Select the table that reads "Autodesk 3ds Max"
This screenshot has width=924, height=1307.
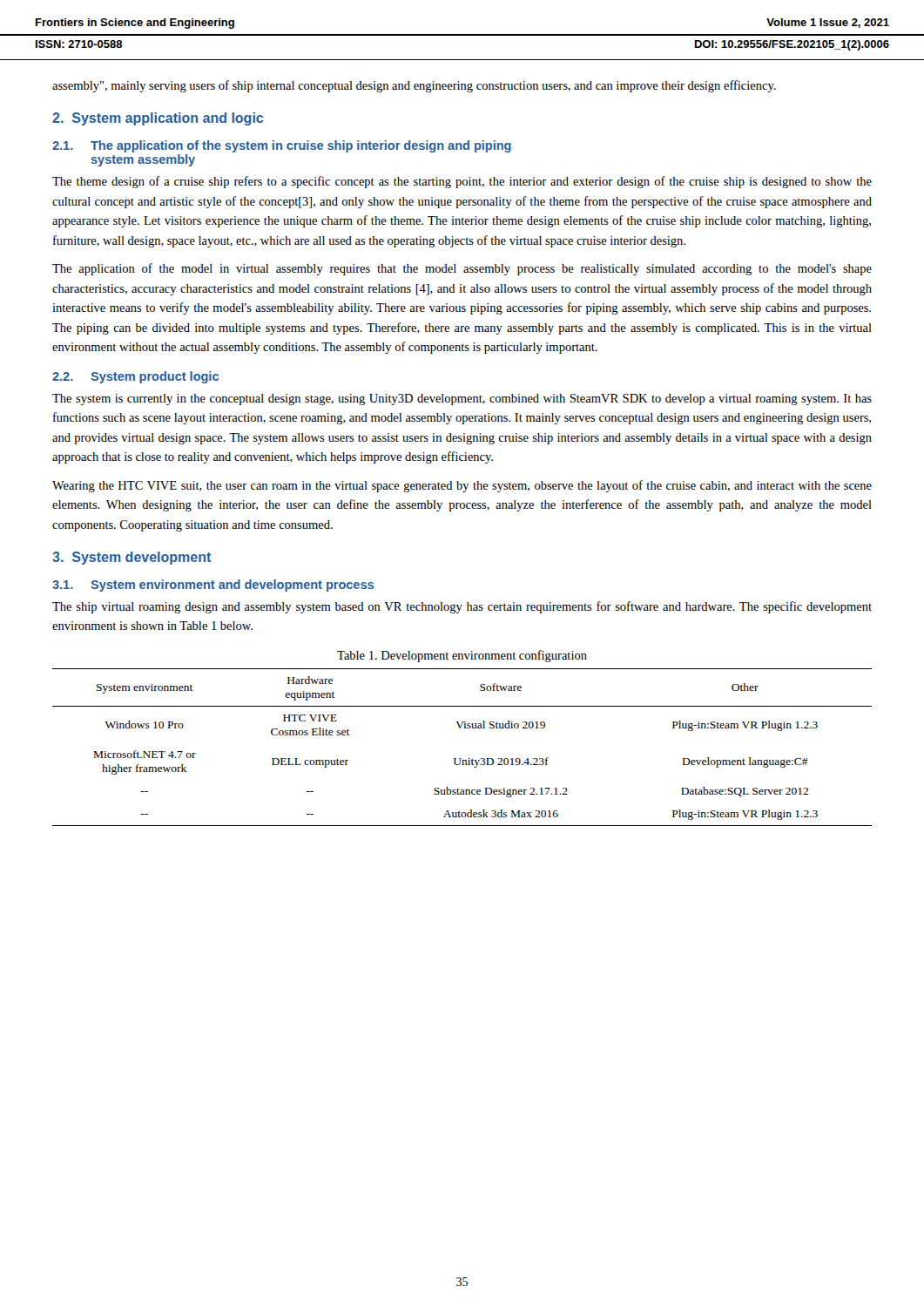(x=462, y=747)
